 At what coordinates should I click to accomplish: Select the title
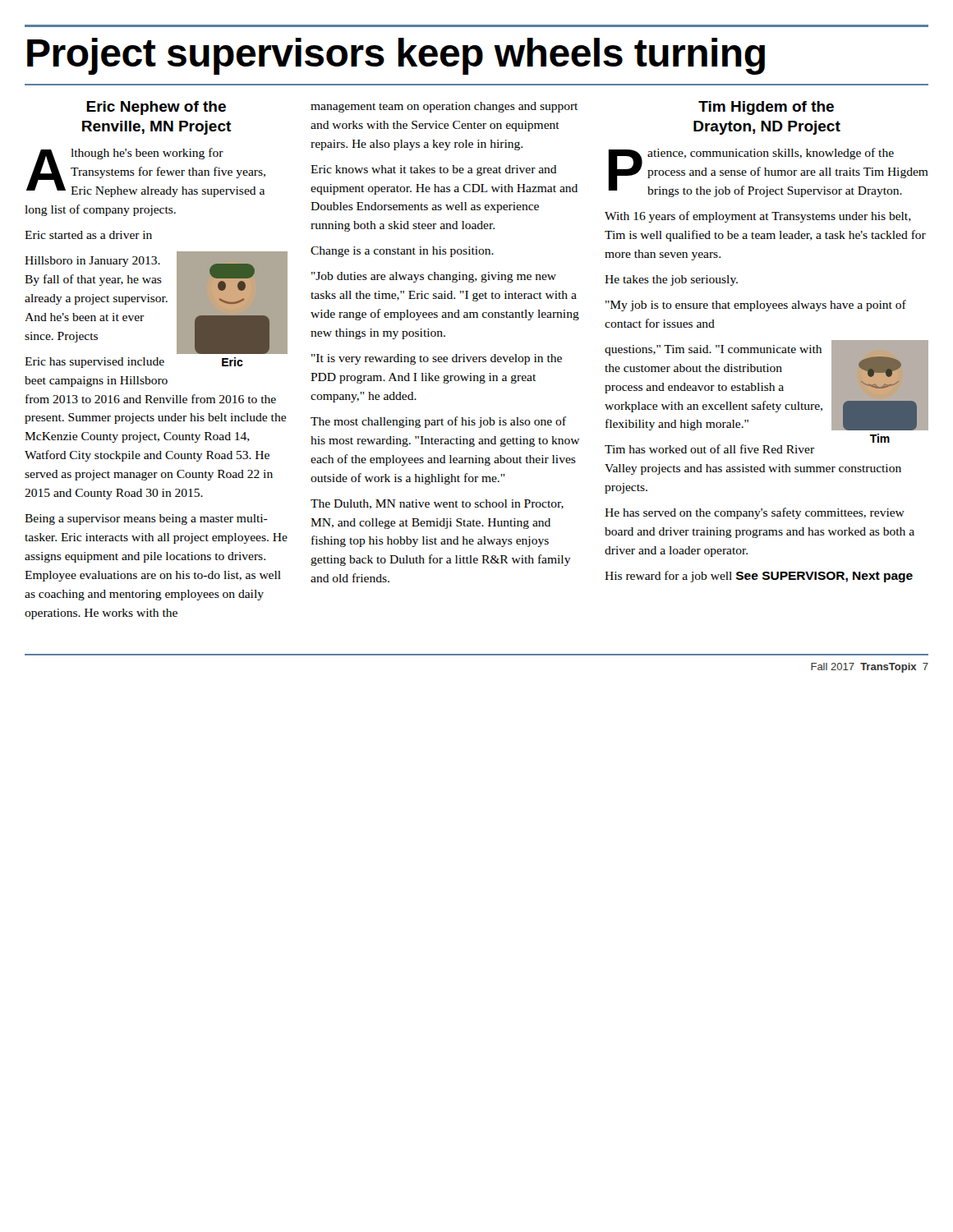(x=476, y=59)
